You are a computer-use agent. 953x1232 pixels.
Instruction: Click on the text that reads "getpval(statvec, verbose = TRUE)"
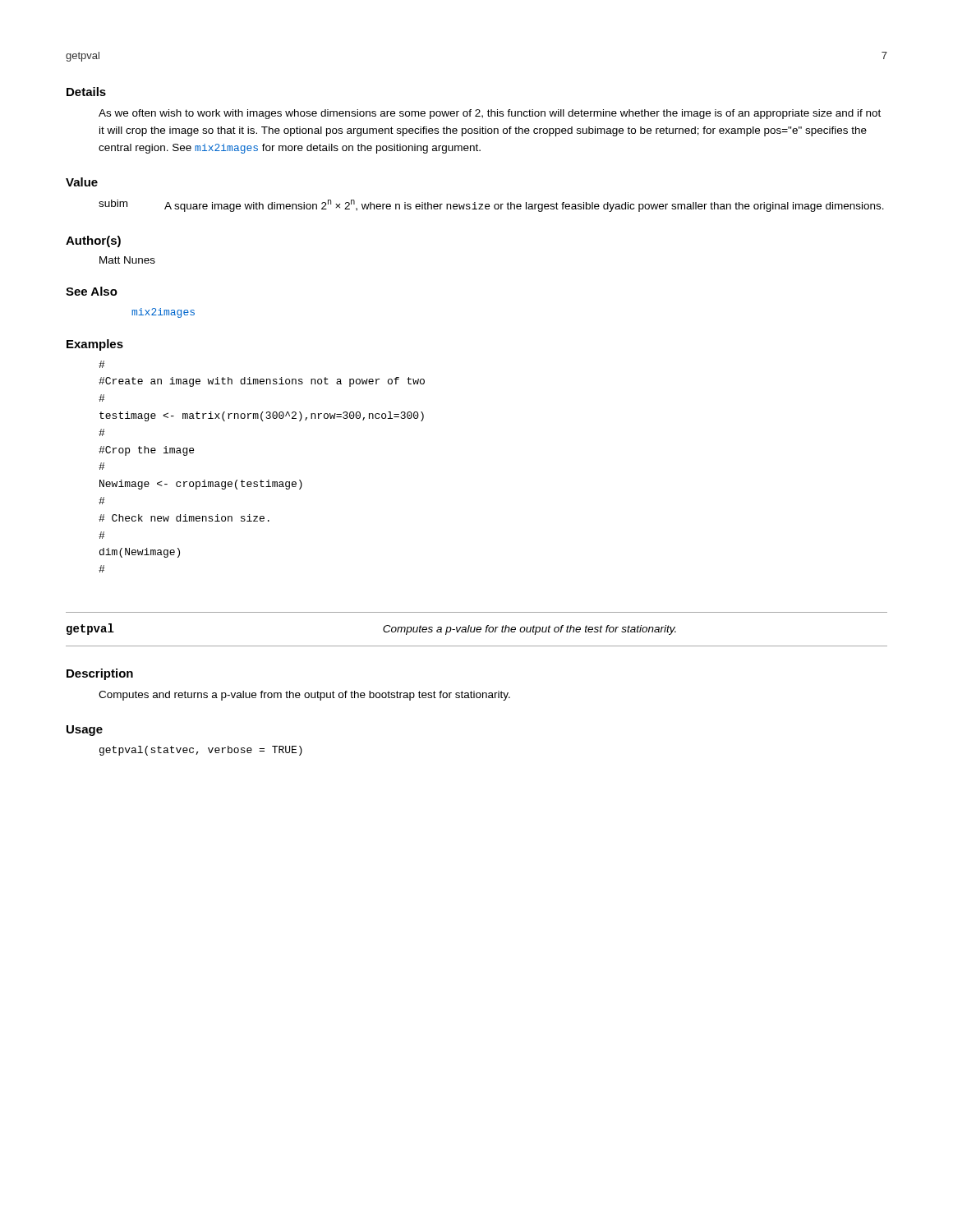pos(201,750)
